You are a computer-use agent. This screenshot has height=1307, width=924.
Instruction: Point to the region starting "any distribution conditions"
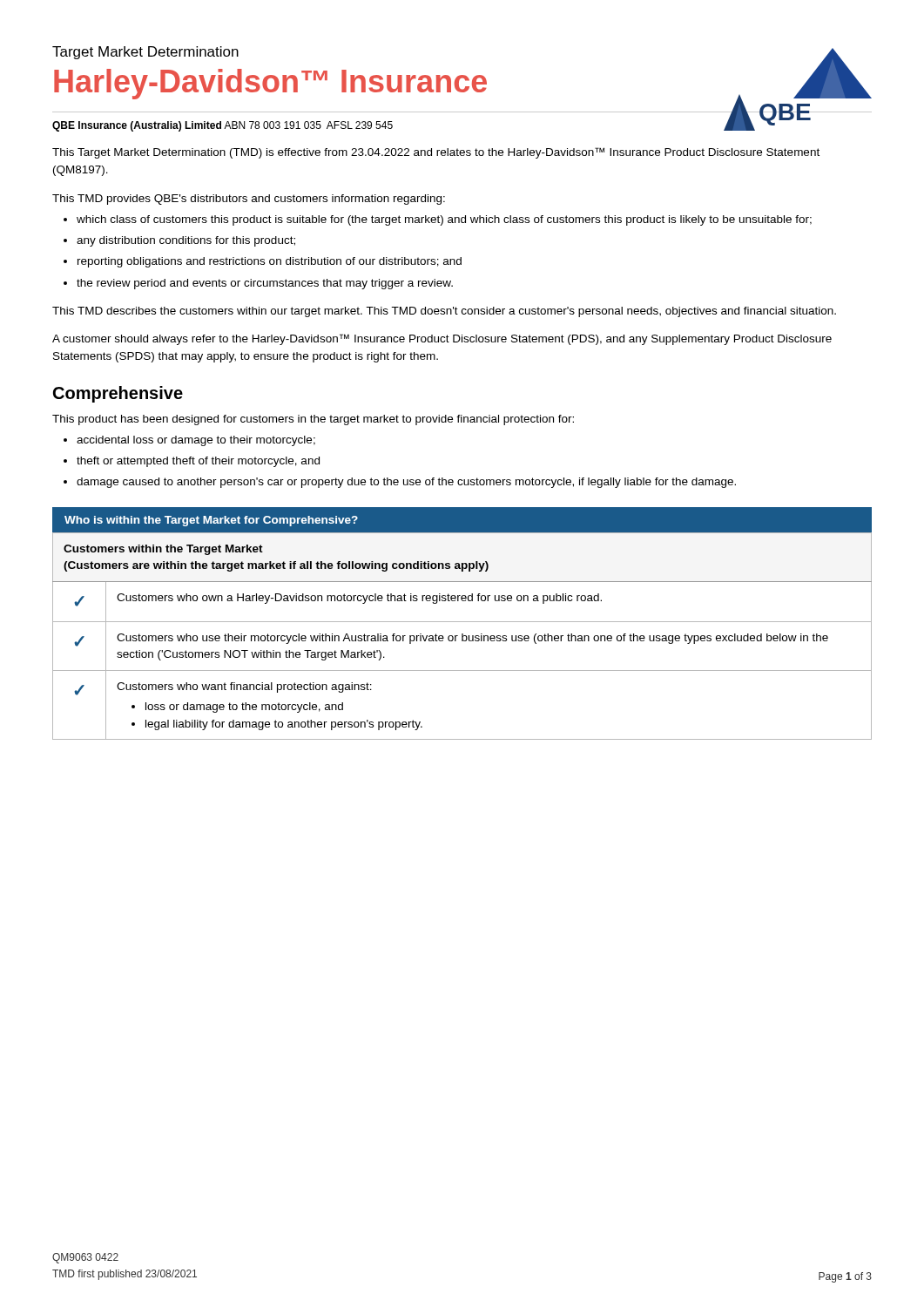click(186, 240)
